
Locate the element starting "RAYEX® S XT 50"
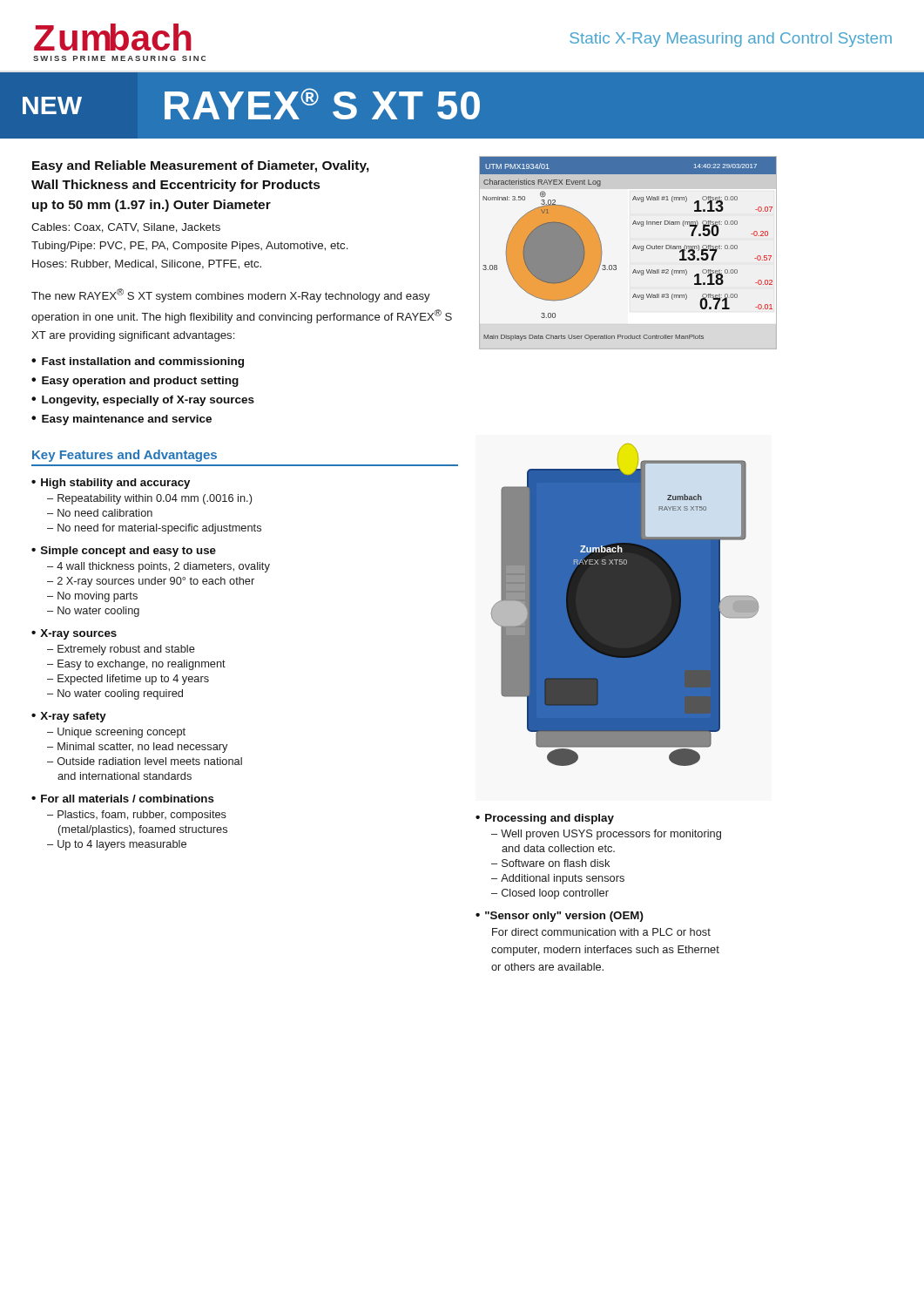click(322, 105)
